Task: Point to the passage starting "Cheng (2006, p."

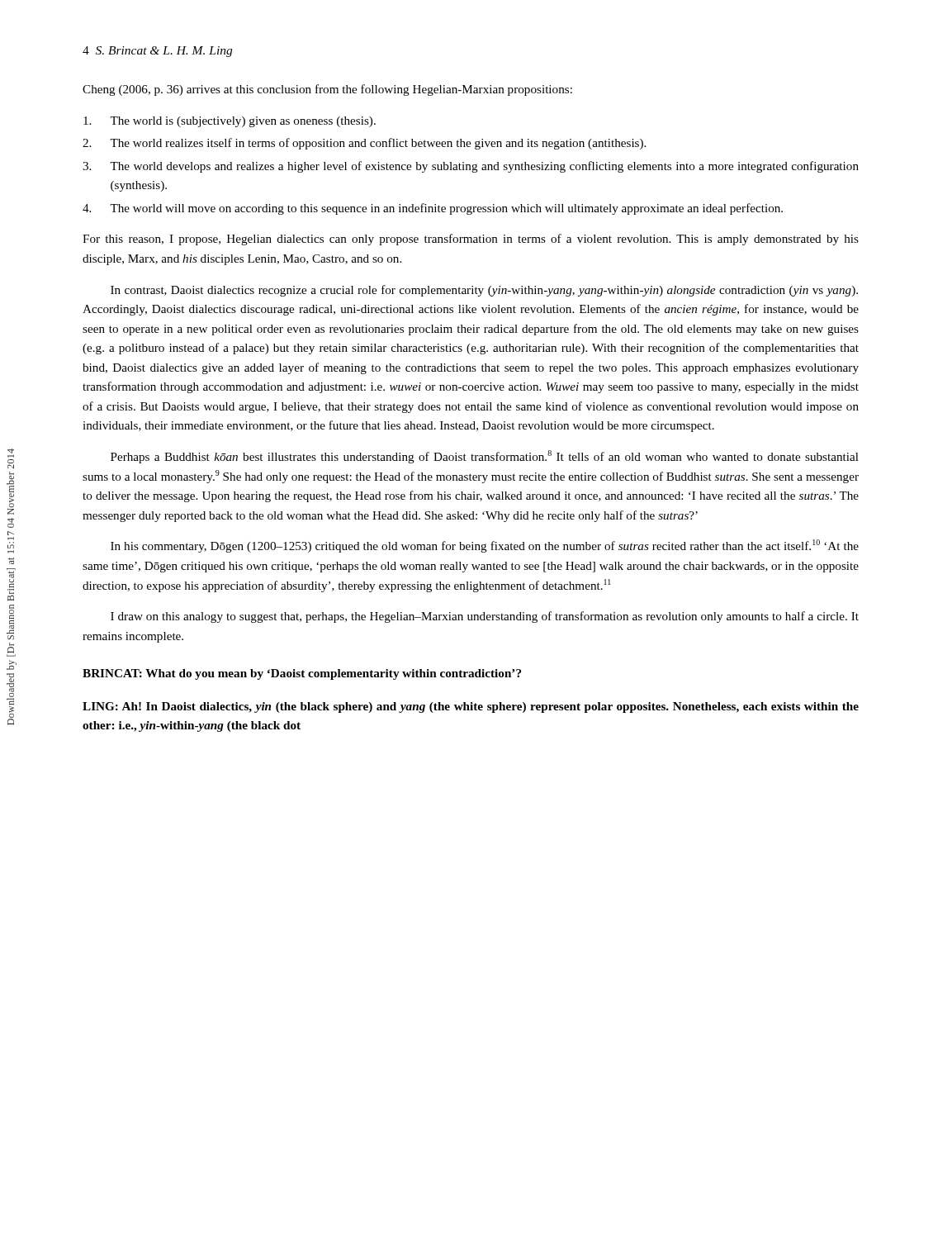Action: pos(328,89)
